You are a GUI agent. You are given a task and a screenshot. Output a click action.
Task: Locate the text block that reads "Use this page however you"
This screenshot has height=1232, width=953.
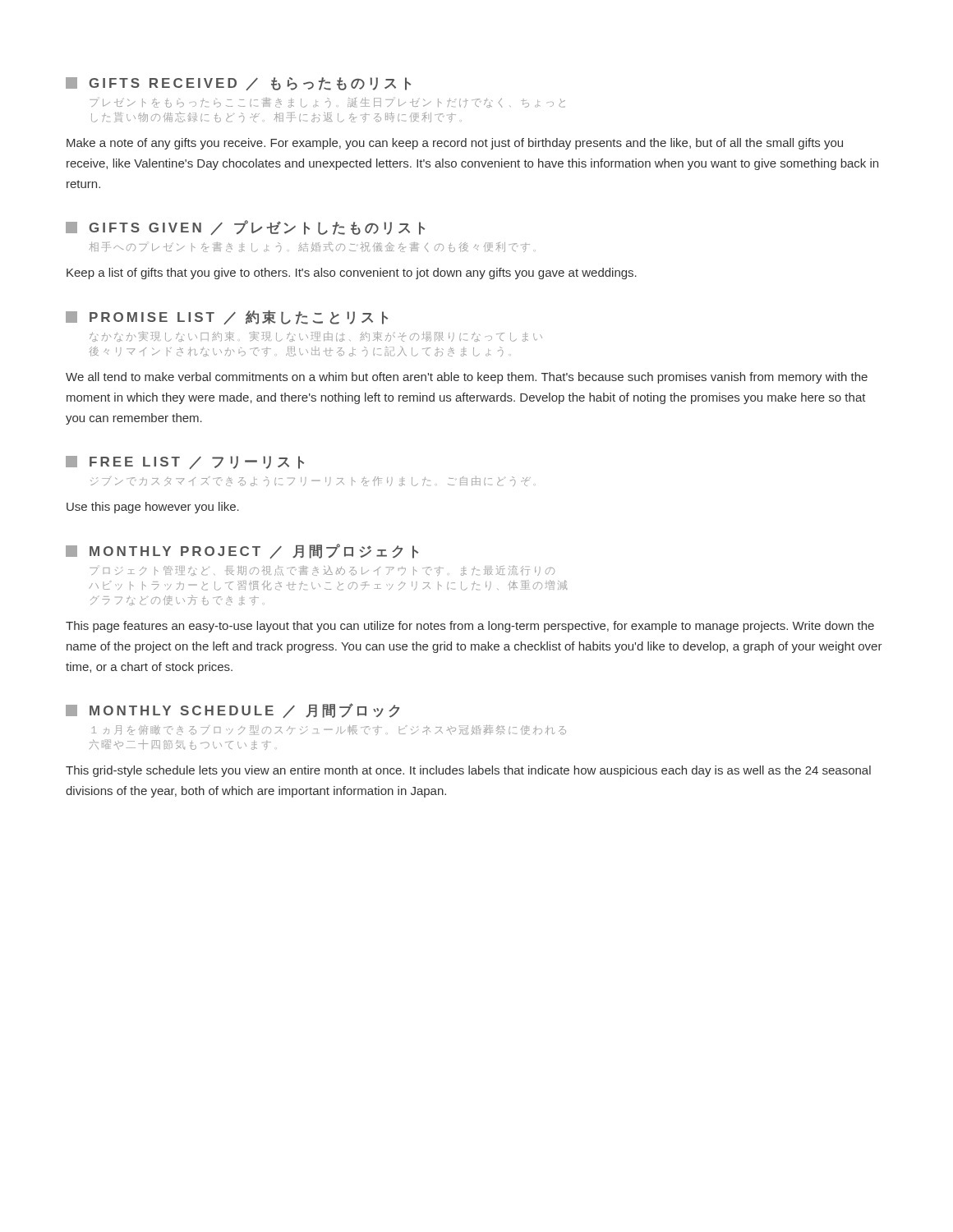[x=153, y=507]
